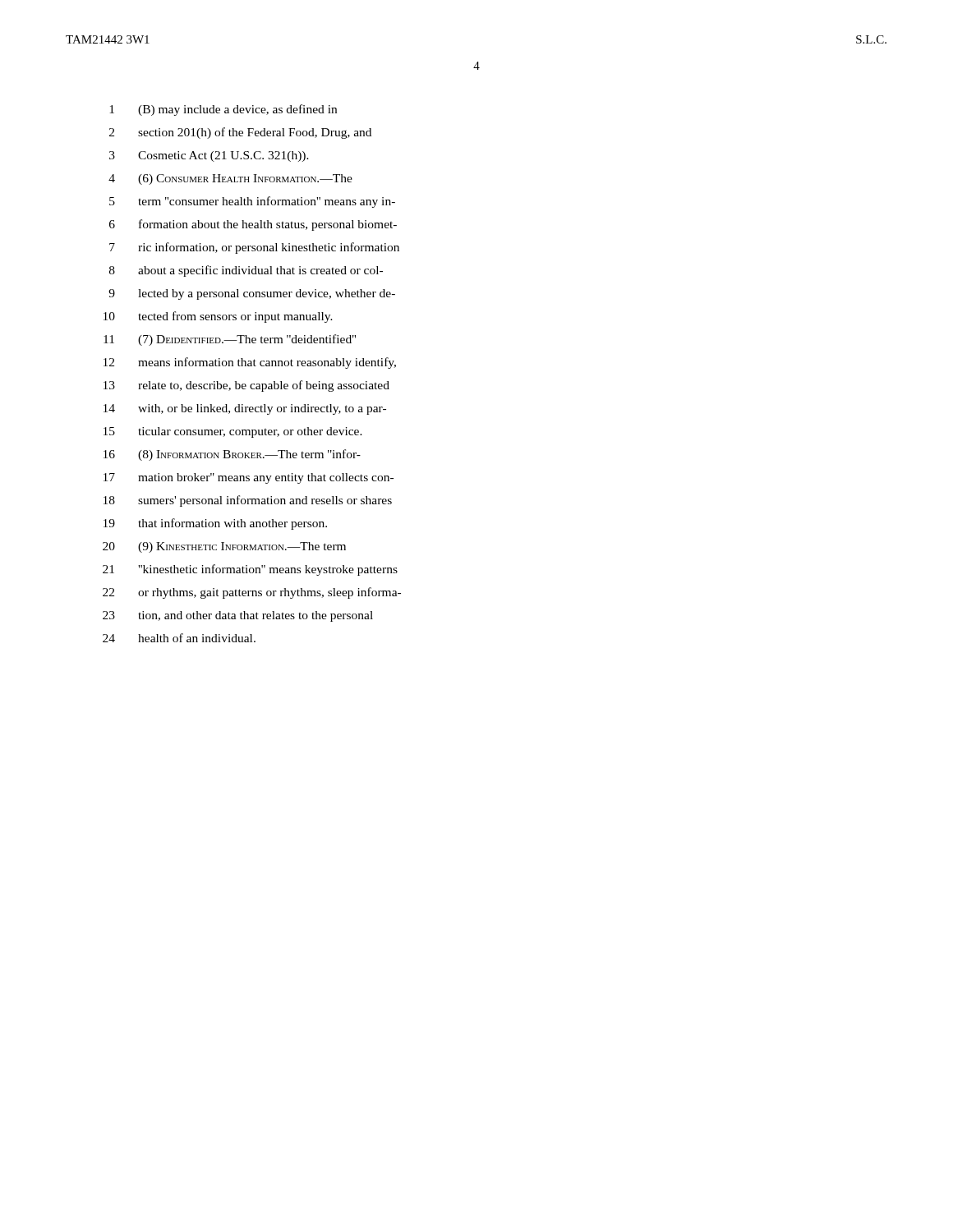
Task: Where is the passage that starts "16 (8) Information Broker.—The term ''infor- 17"?
Action: [x=232, y=455]
